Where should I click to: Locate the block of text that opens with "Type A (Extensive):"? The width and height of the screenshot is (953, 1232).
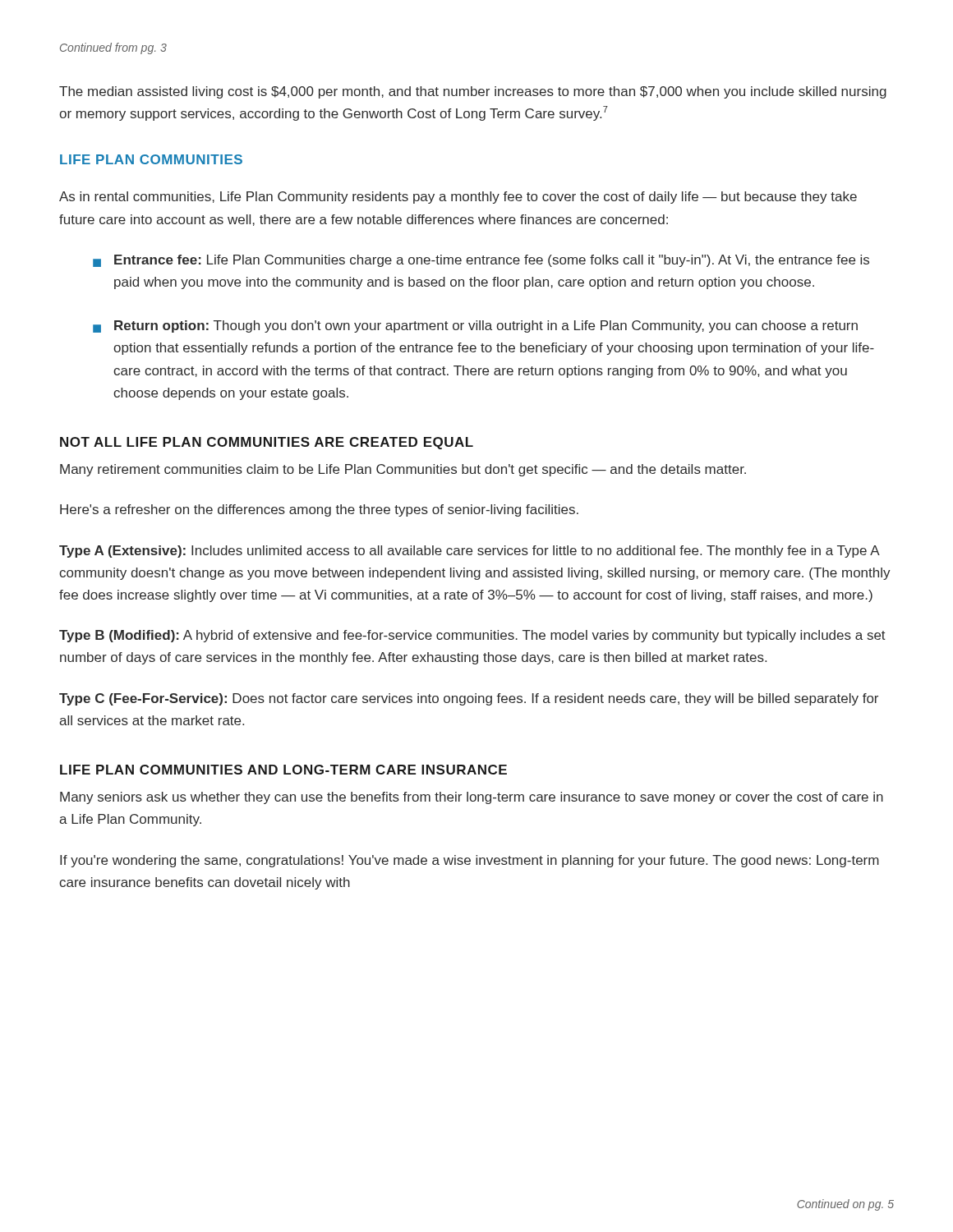tap(475, 573)
